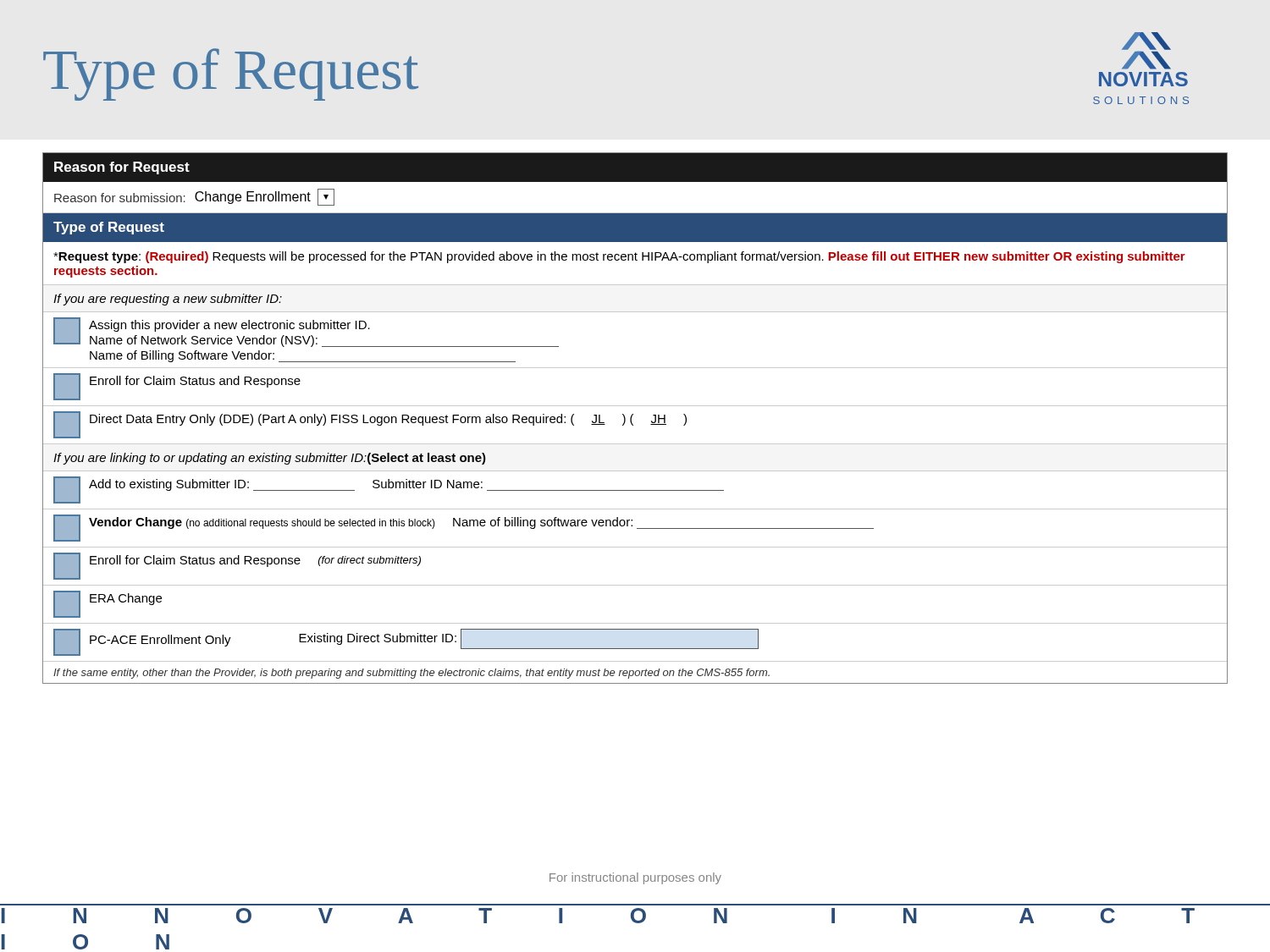Viewport: 1270px width, 952px height.
Task: Point to the block beginning "If the same entity, other than the"
Action: (412, 672)
